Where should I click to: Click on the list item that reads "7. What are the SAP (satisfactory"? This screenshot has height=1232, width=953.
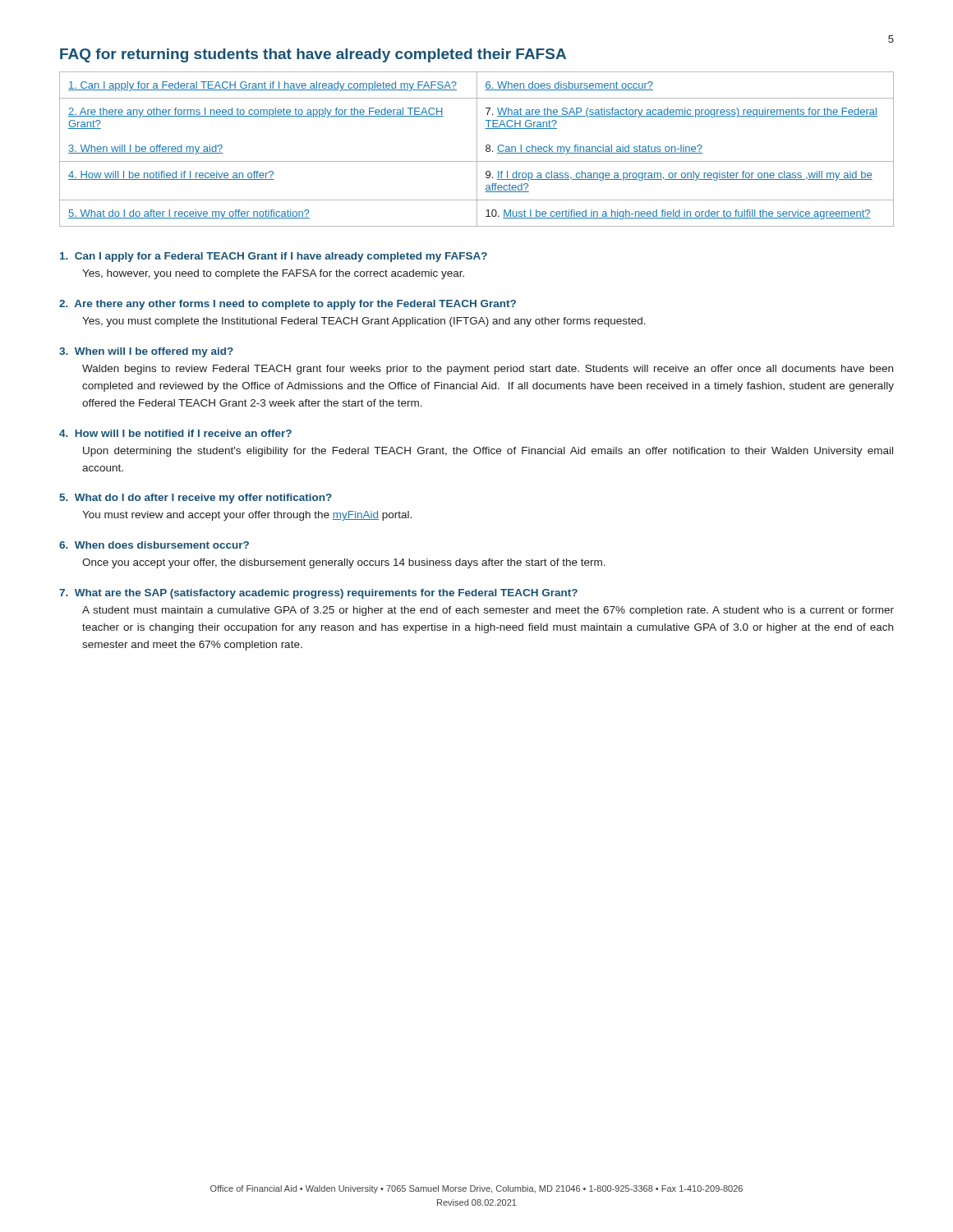476,620
